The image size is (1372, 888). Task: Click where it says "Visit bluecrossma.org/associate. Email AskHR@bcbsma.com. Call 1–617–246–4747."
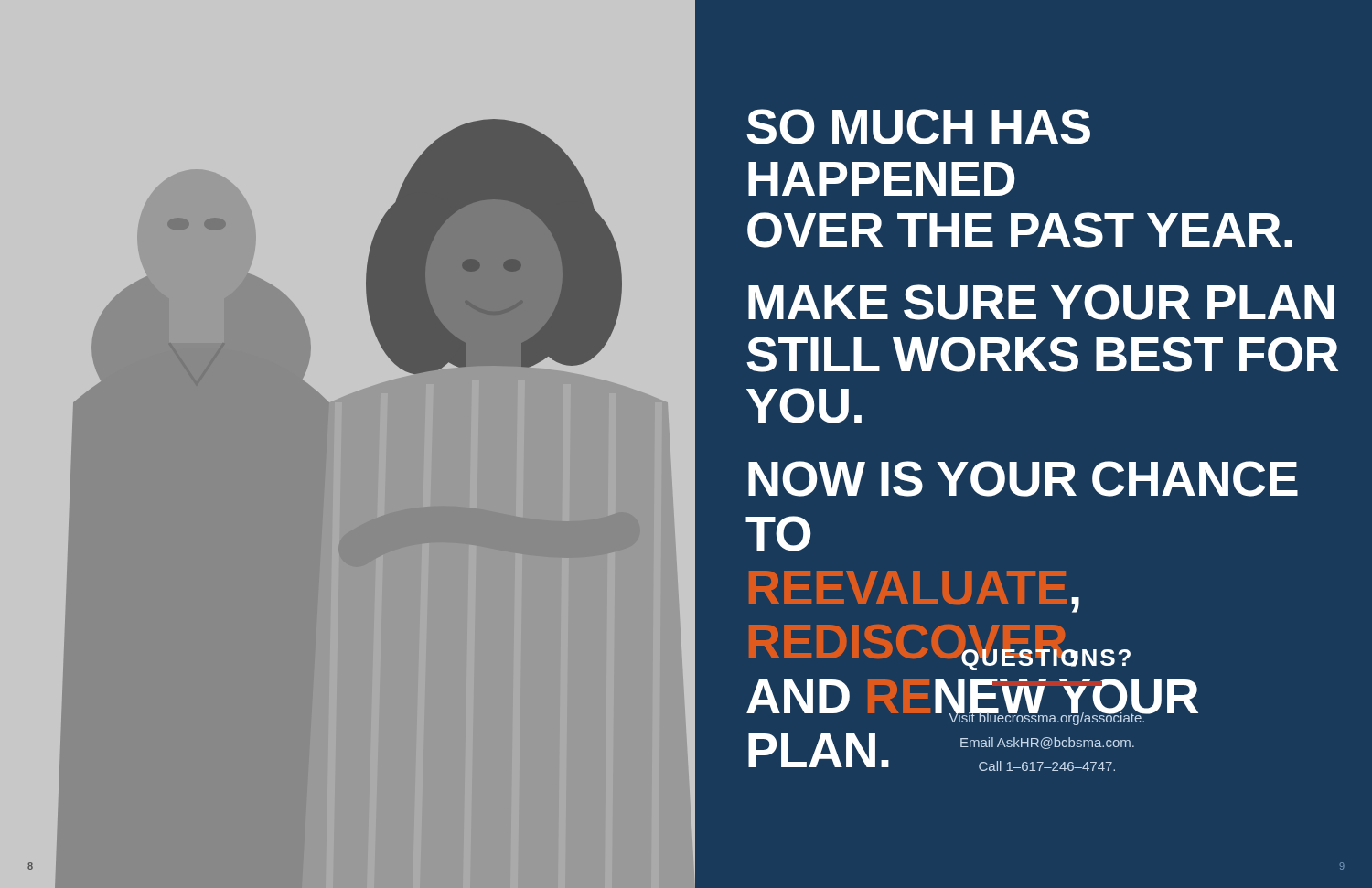coord(1047,742)
